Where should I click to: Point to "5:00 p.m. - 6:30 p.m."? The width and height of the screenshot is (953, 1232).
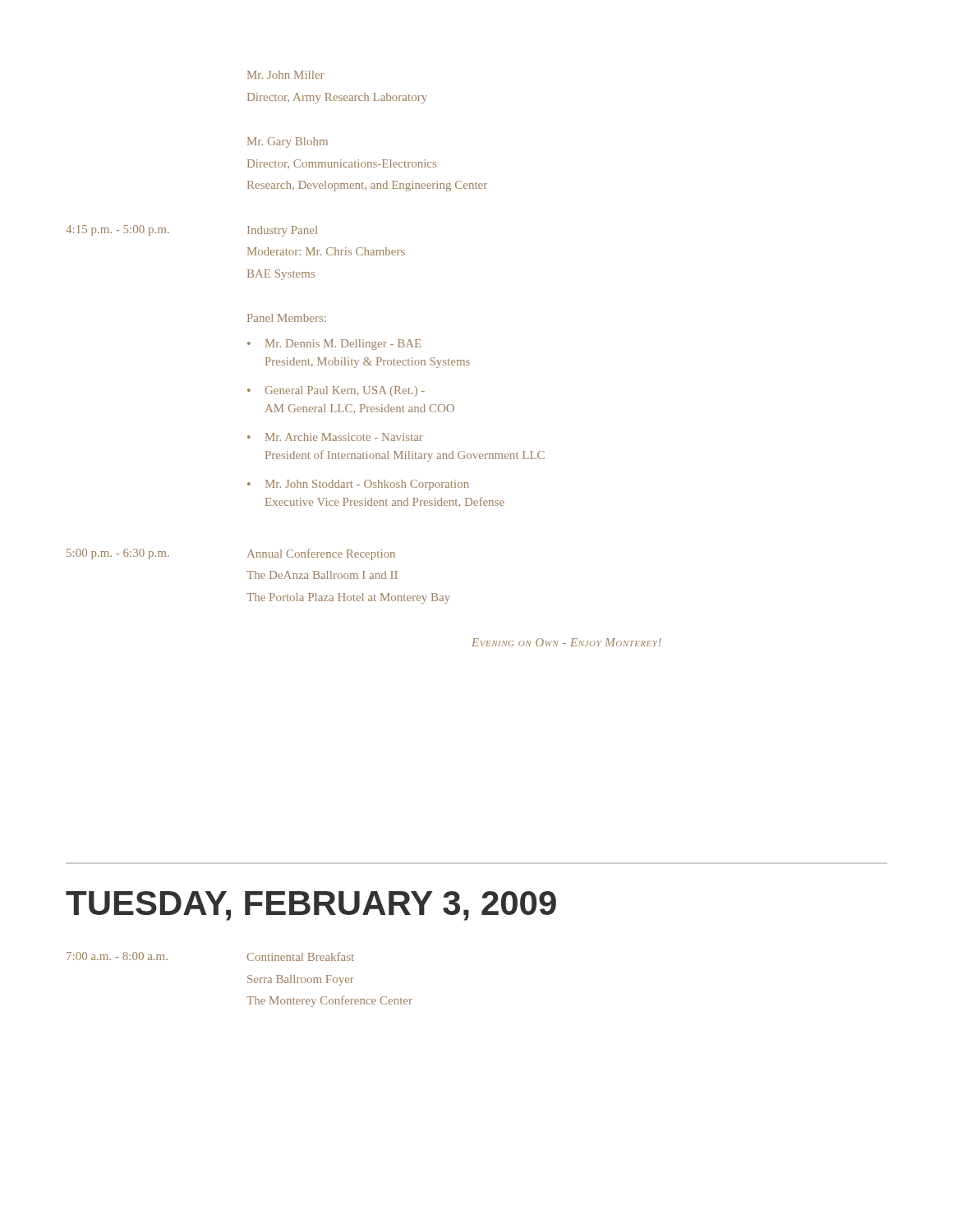click(118, 552)
